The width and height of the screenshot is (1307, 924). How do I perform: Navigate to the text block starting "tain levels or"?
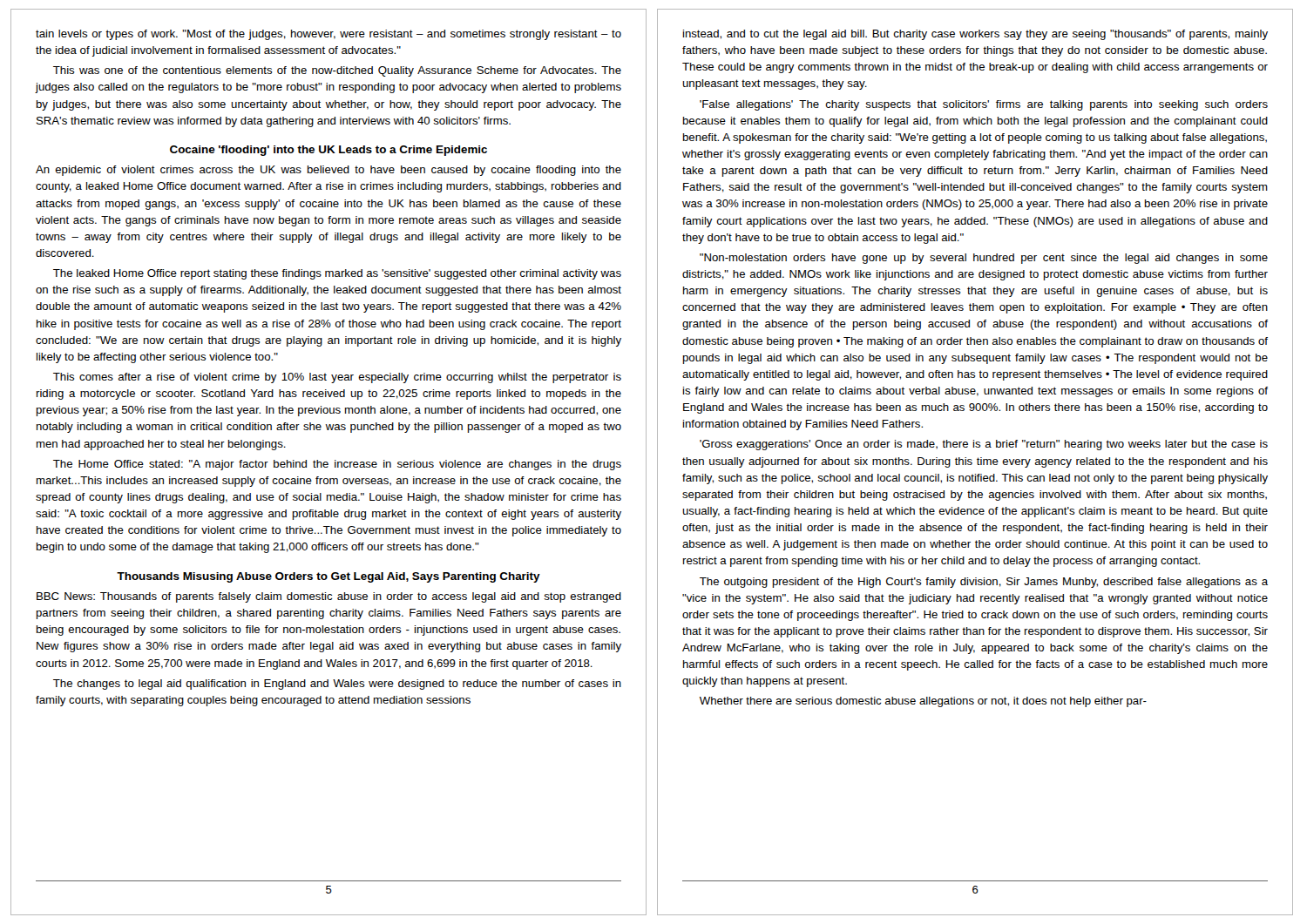(328, 77)
